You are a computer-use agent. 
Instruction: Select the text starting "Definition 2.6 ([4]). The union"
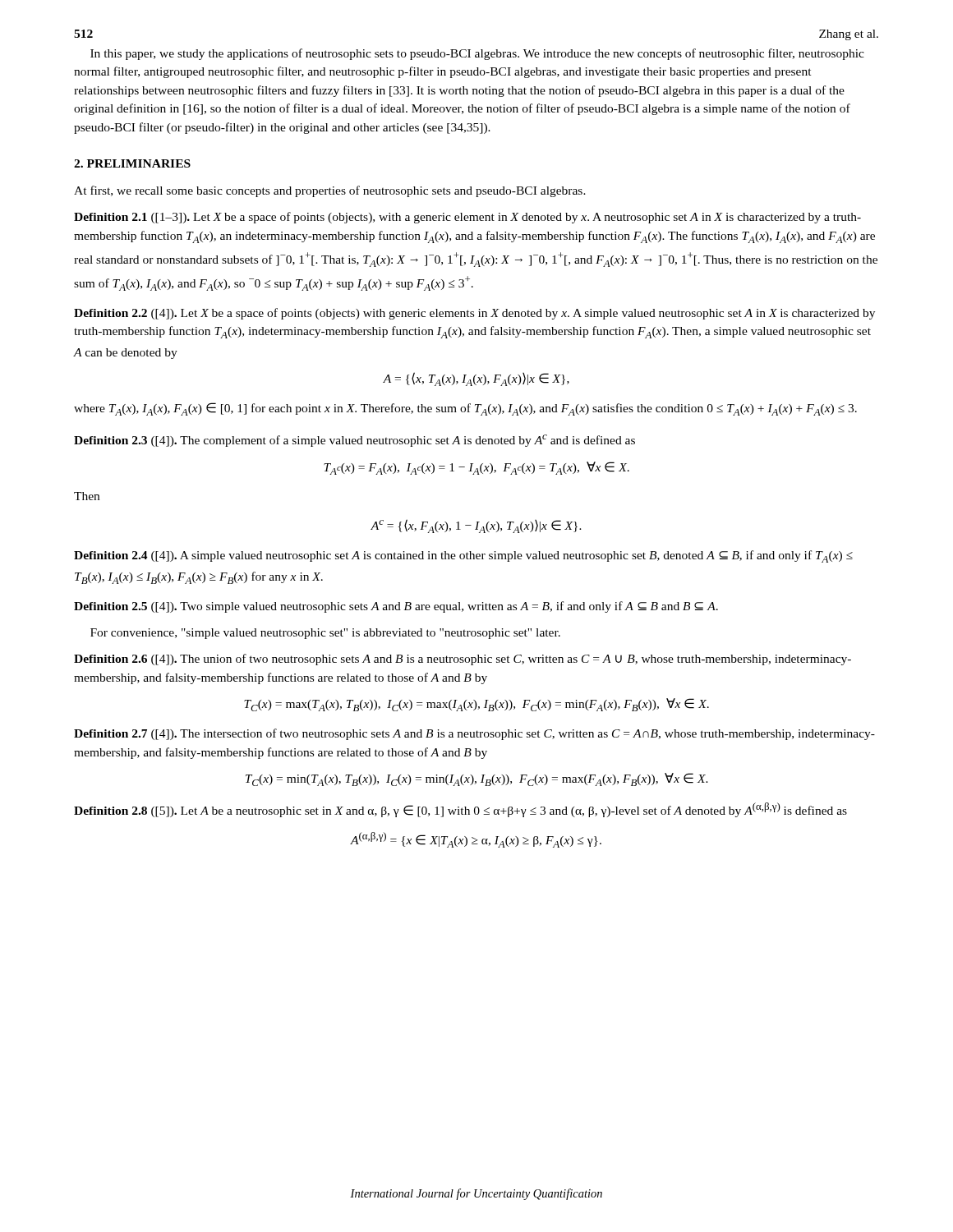click(463, 668)
